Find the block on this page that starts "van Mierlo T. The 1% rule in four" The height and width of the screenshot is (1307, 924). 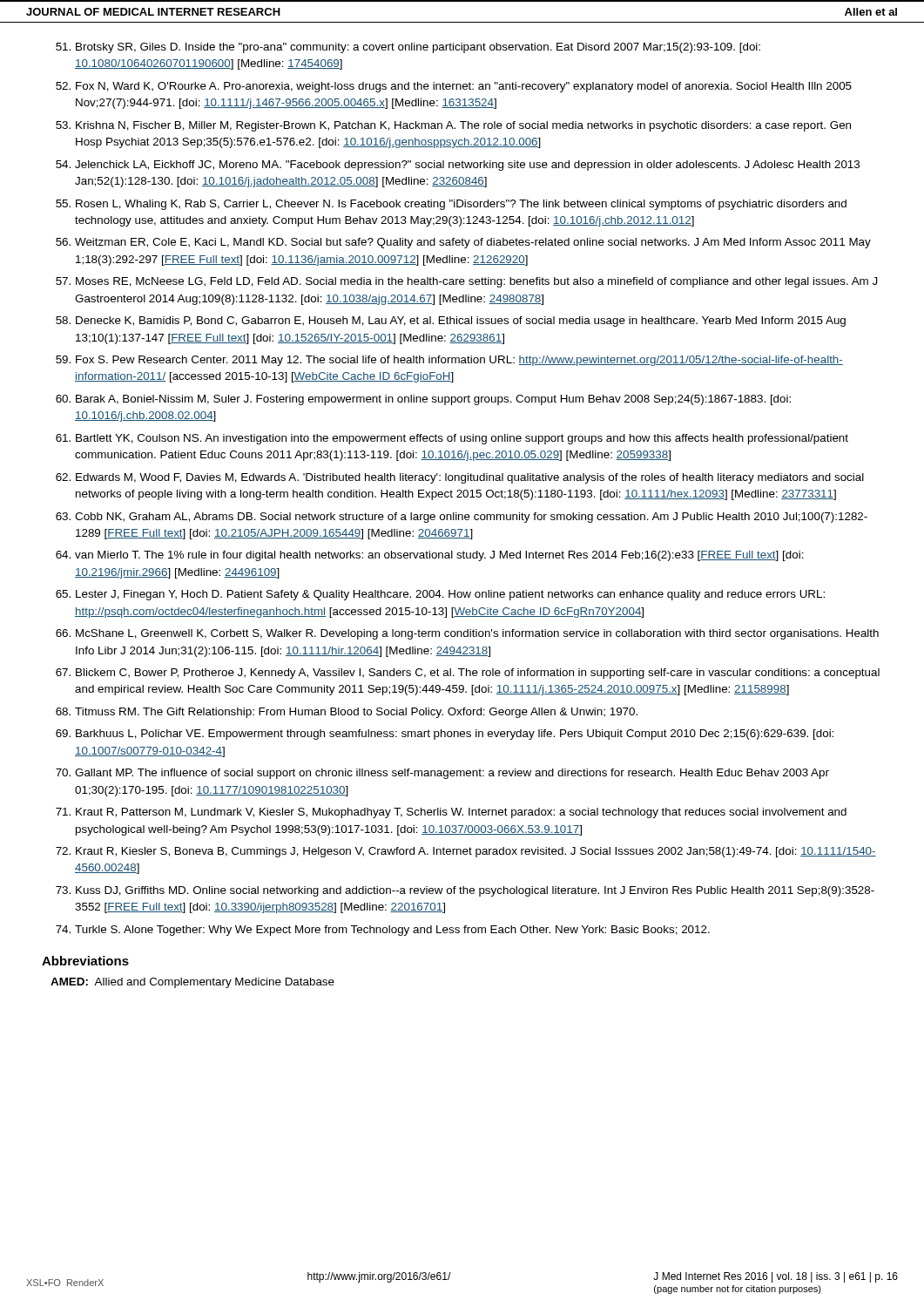440,563
